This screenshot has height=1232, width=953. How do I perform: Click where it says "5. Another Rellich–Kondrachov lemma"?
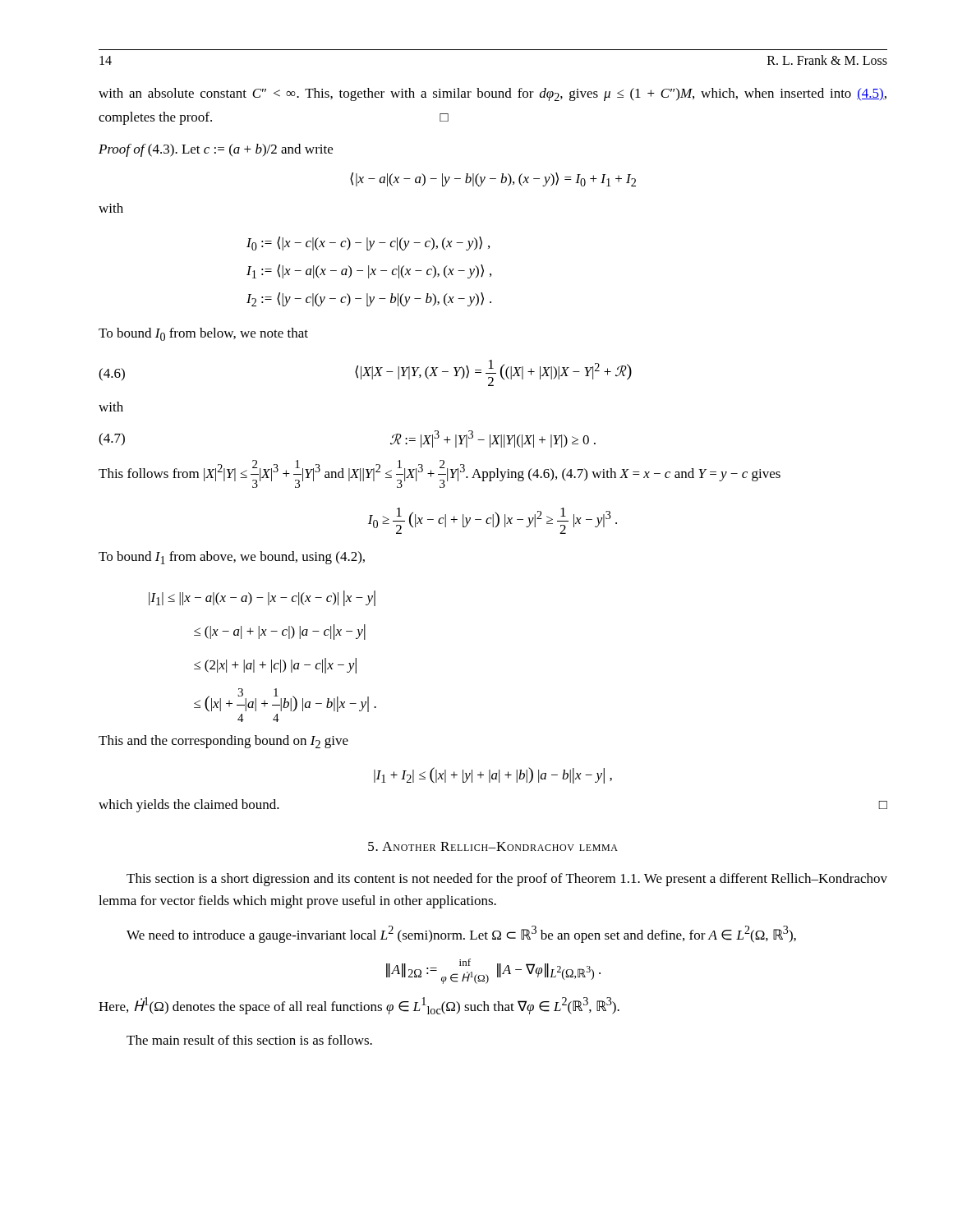[x=493, y=847]
